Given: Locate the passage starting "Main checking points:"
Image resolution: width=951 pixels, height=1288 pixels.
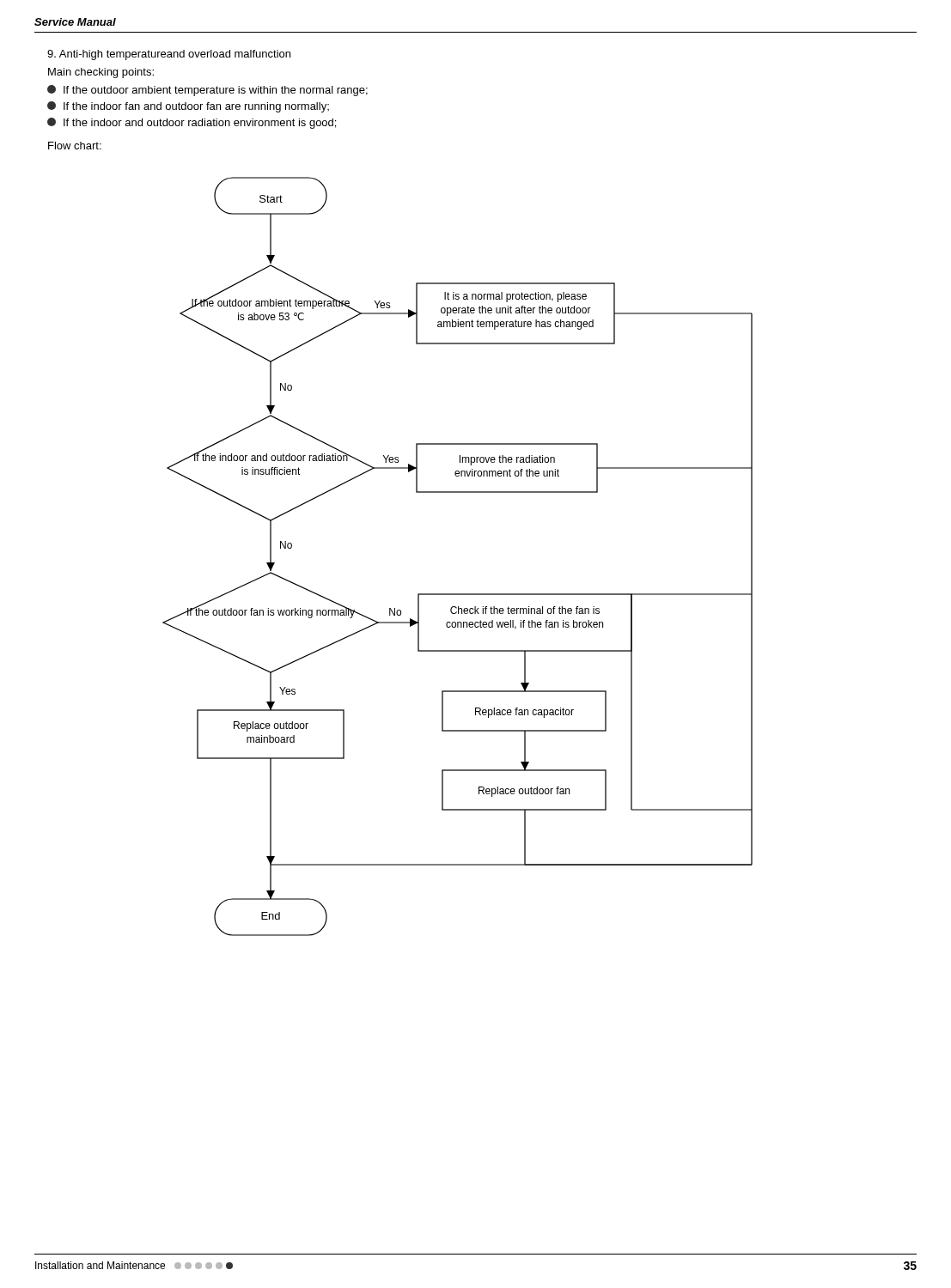Looking at the screenshot, I should [101, 72].
